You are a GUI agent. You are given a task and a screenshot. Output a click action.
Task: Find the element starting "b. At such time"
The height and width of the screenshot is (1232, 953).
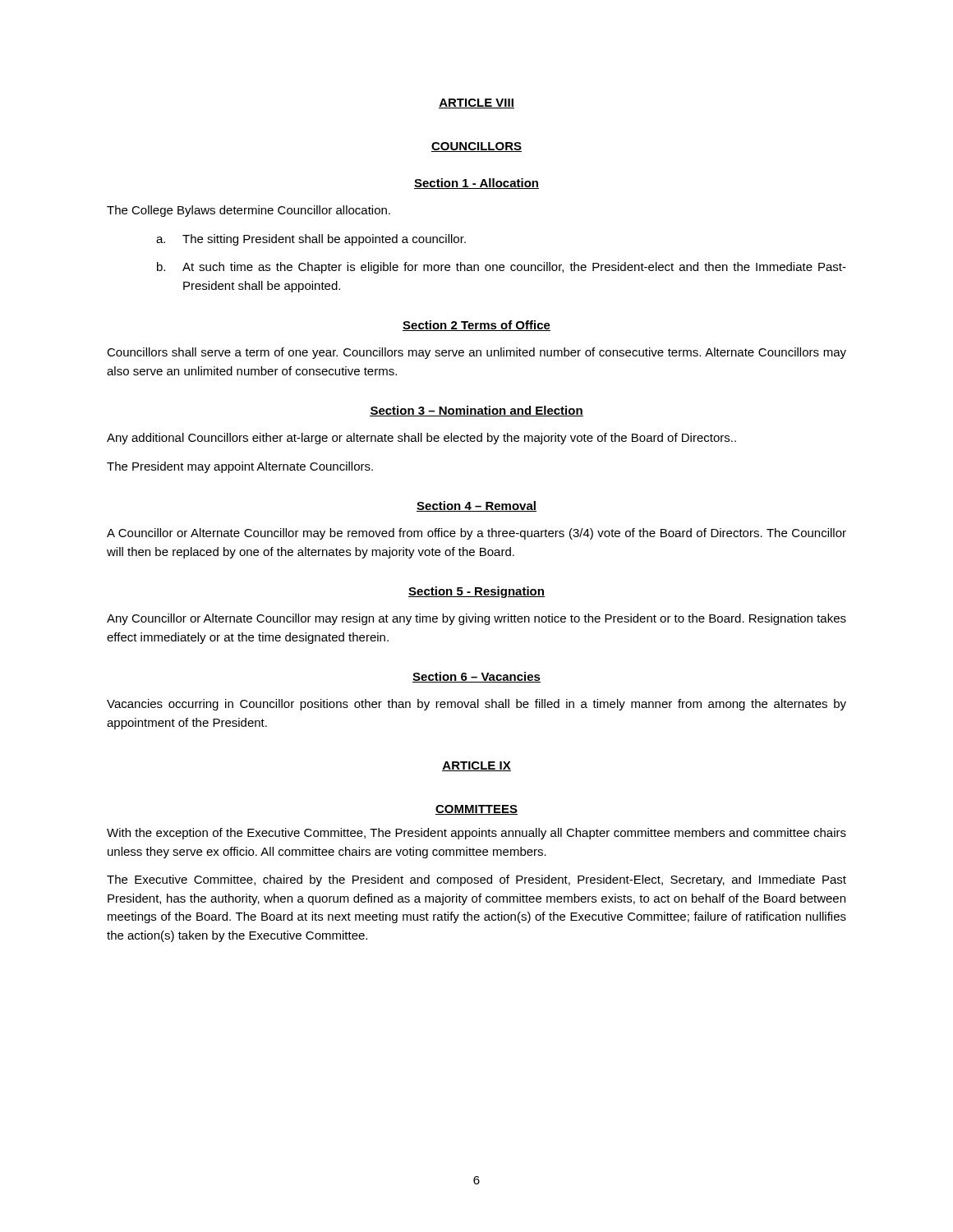pyautogui.click(x=501, y=276)
